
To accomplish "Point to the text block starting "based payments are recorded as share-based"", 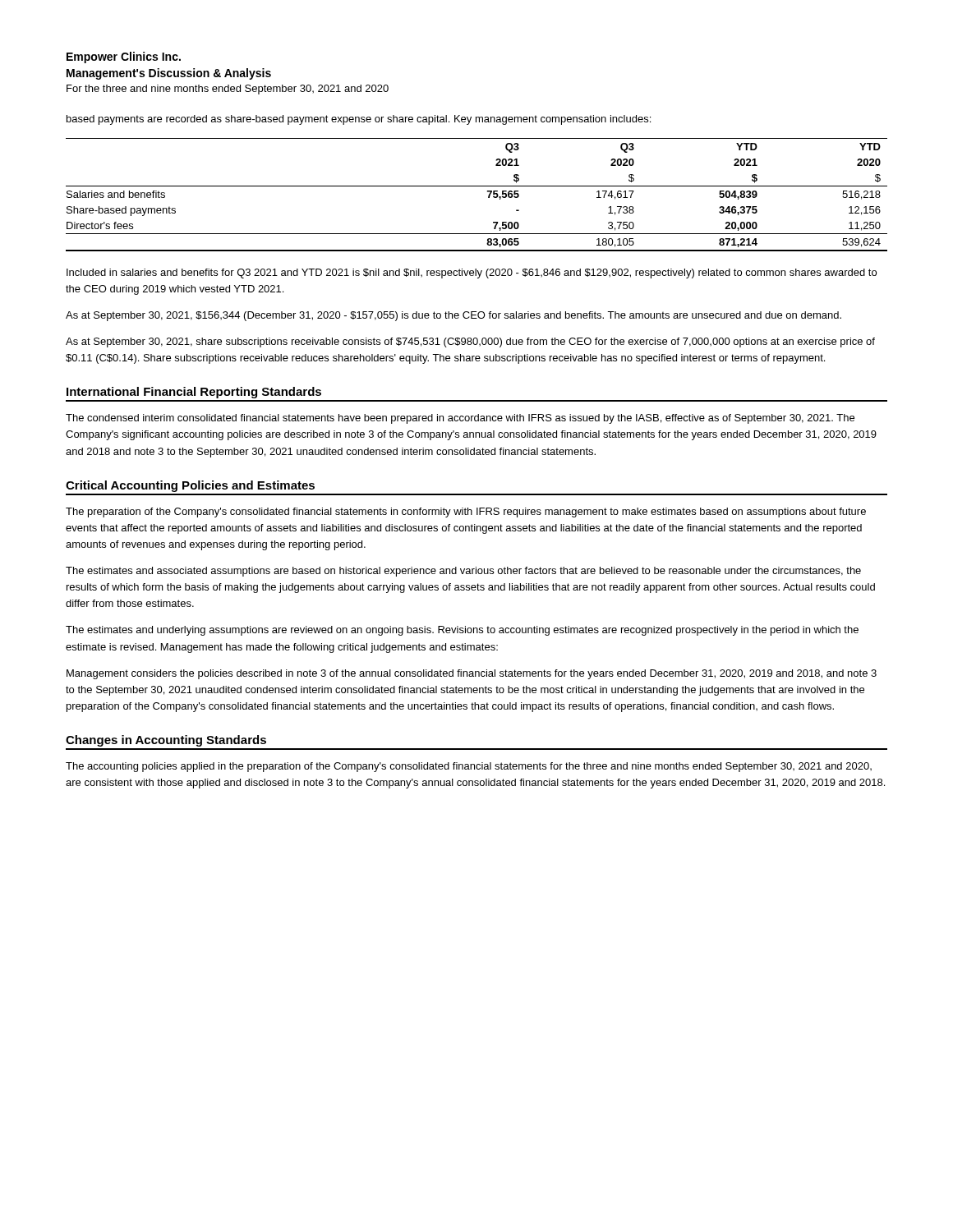I will pos(359,119).
